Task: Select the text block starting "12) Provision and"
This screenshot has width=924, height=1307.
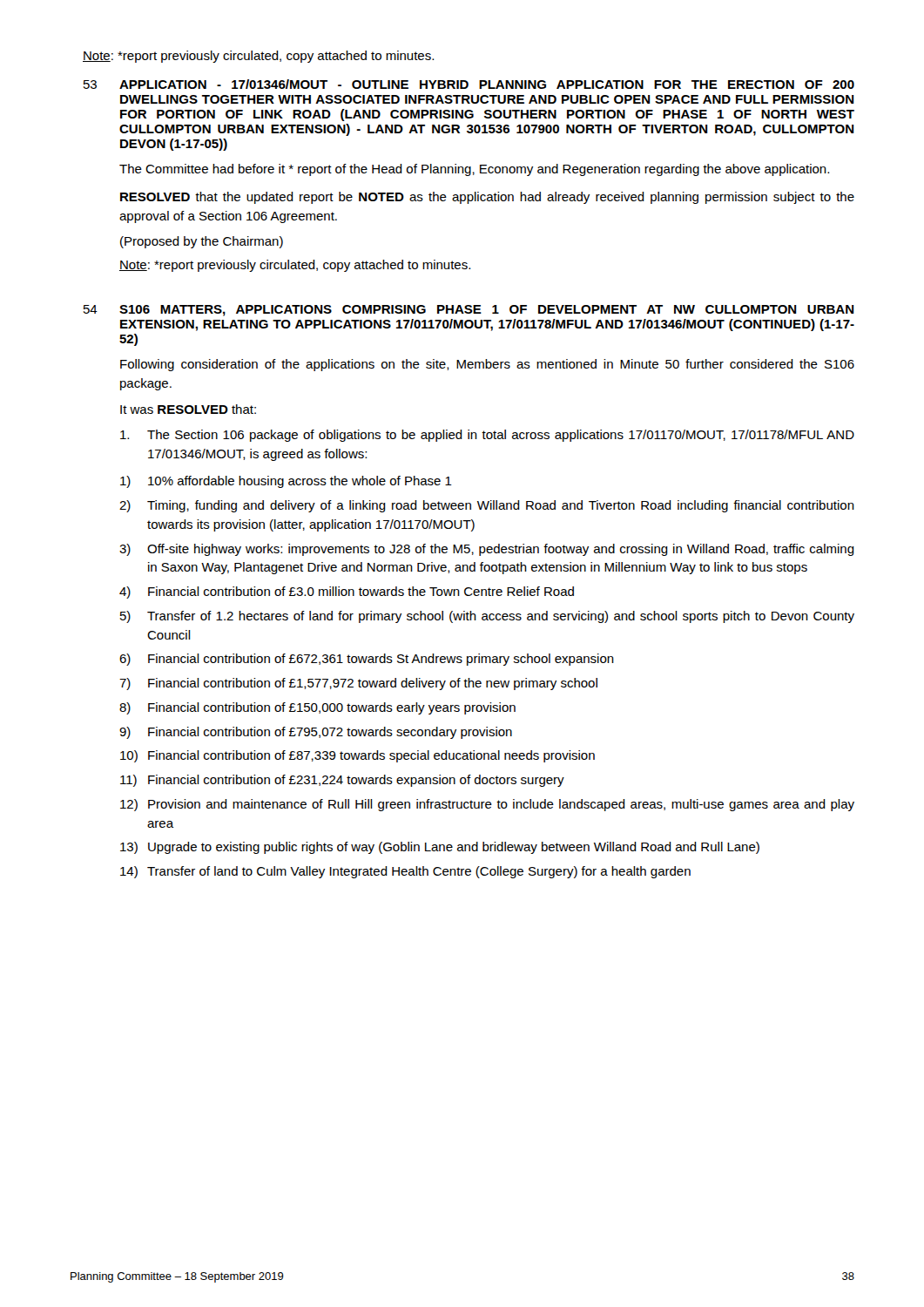Action: (487, 813)
